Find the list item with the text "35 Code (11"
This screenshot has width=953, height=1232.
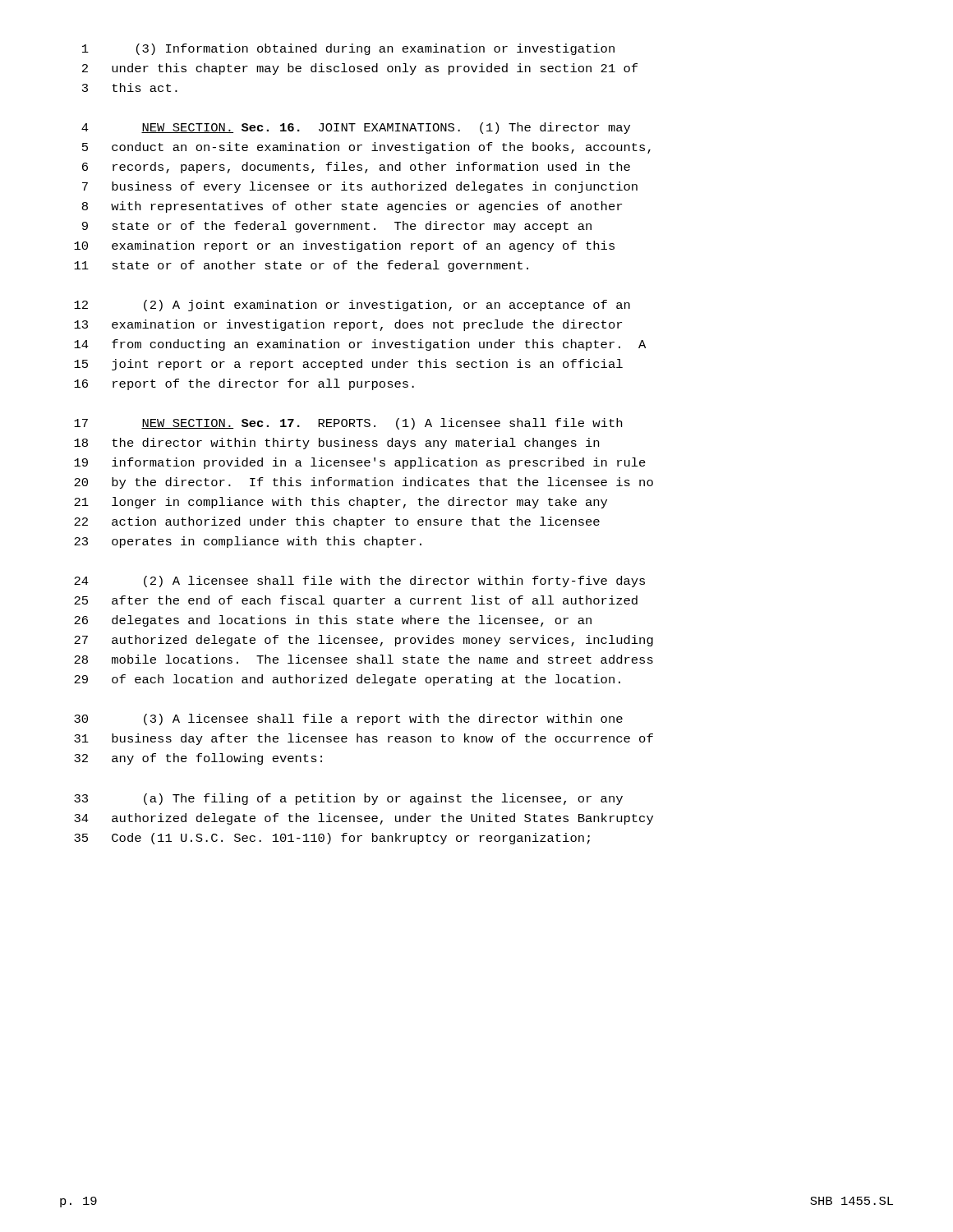click(476, 838)
